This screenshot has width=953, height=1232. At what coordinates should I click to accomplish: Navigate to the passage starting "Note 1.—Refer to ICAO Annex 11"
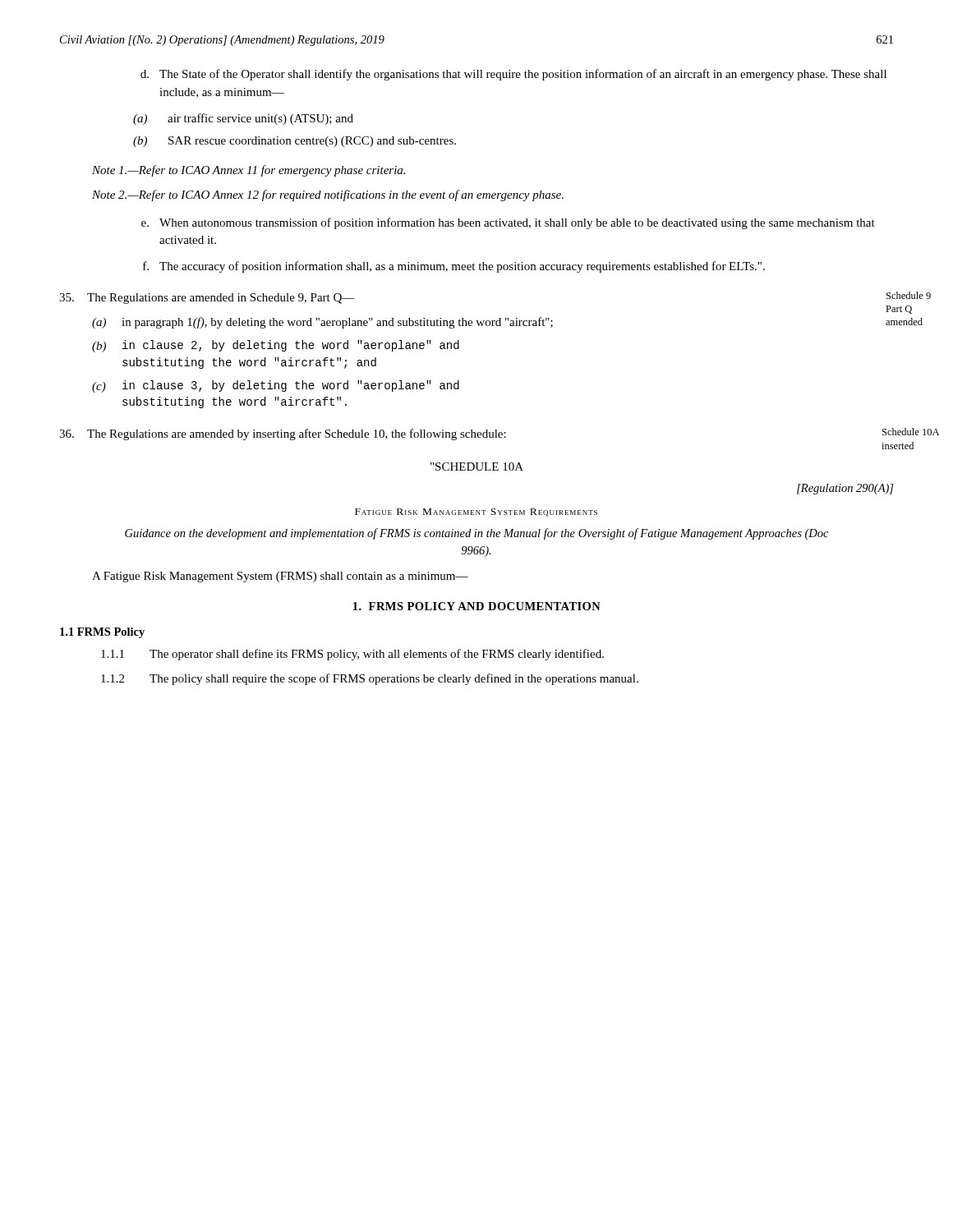249,170
